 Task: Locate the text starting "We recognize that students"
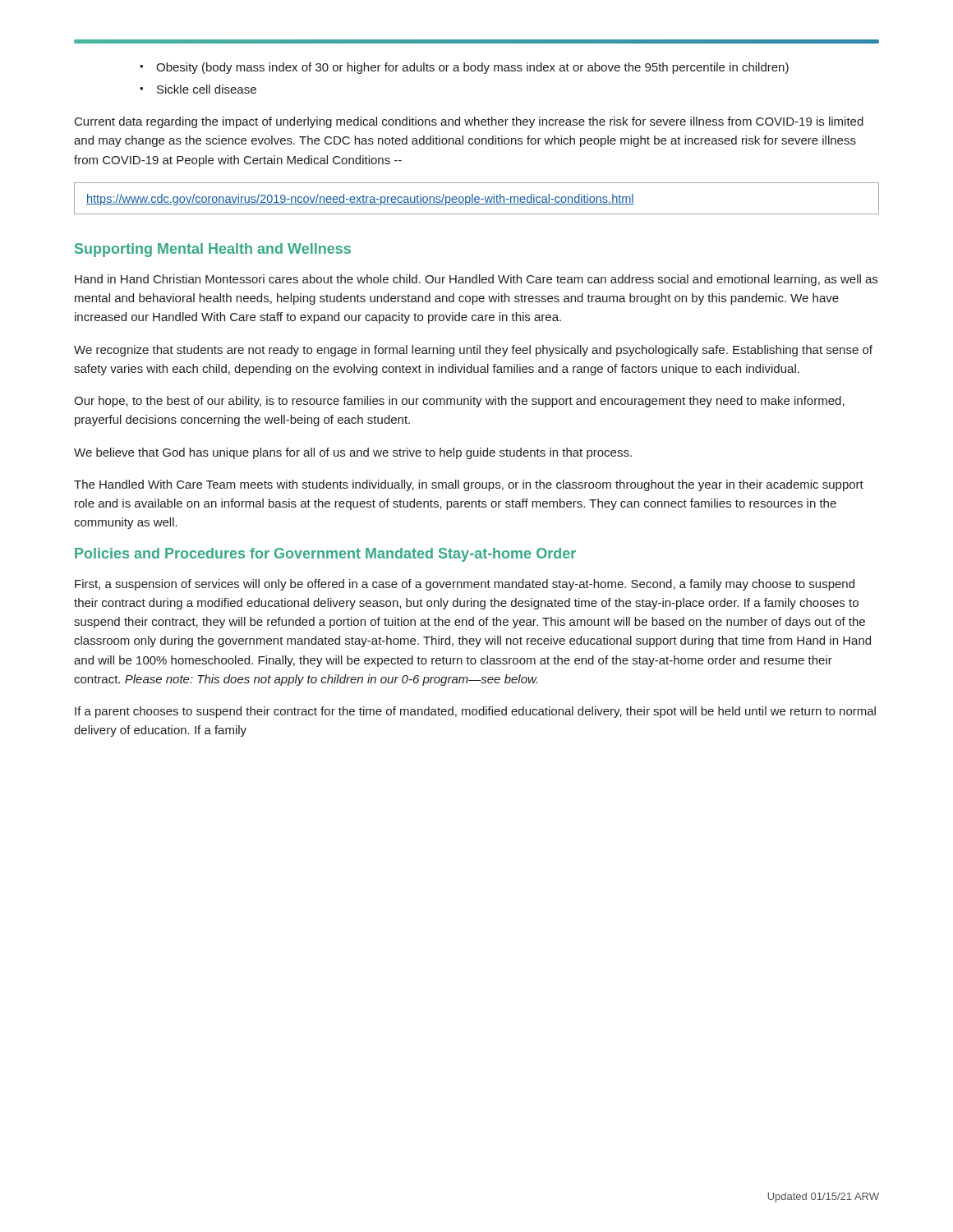473,359
